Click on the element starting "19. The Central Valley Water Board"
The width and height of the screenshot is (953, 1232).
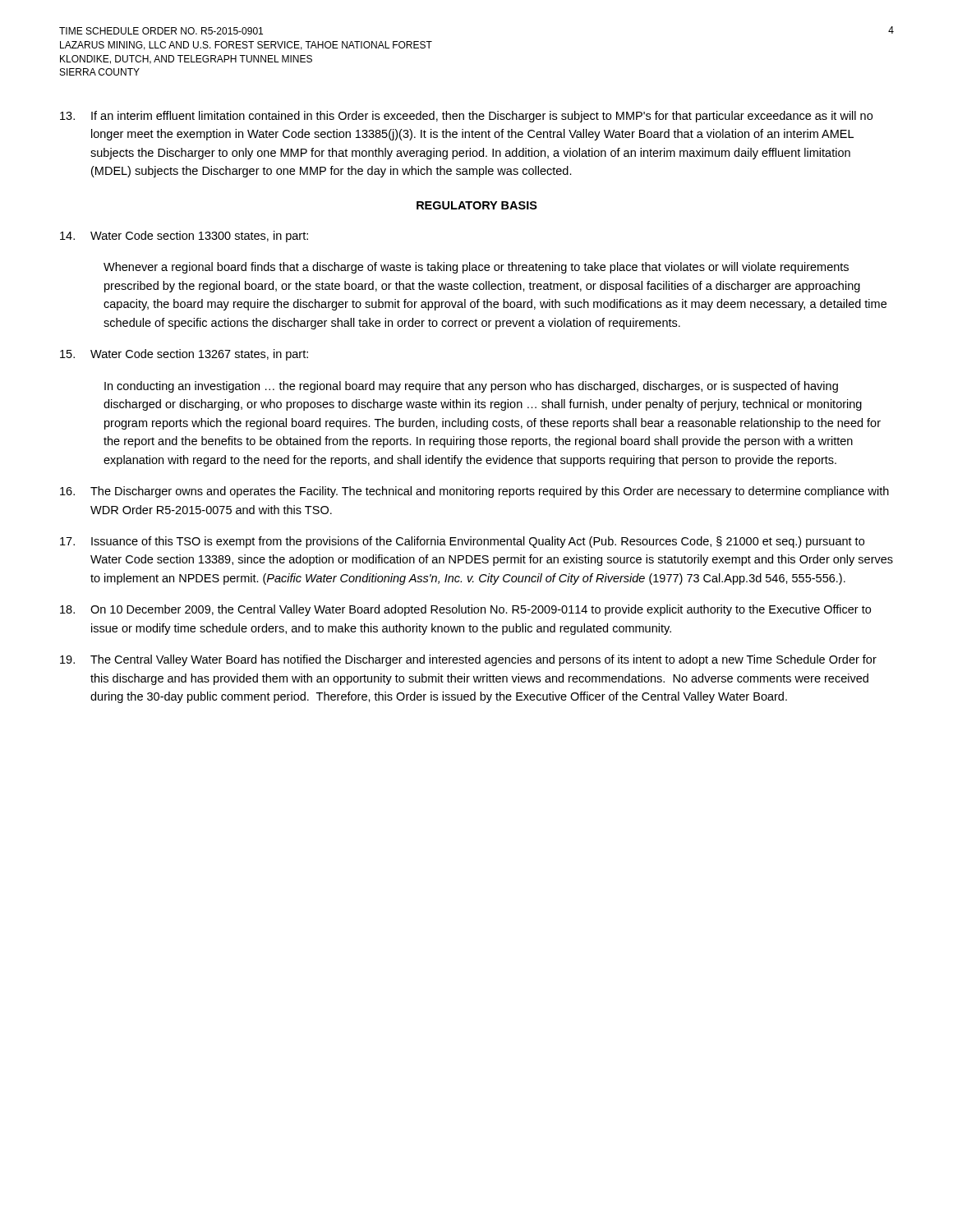pos(476,678)
